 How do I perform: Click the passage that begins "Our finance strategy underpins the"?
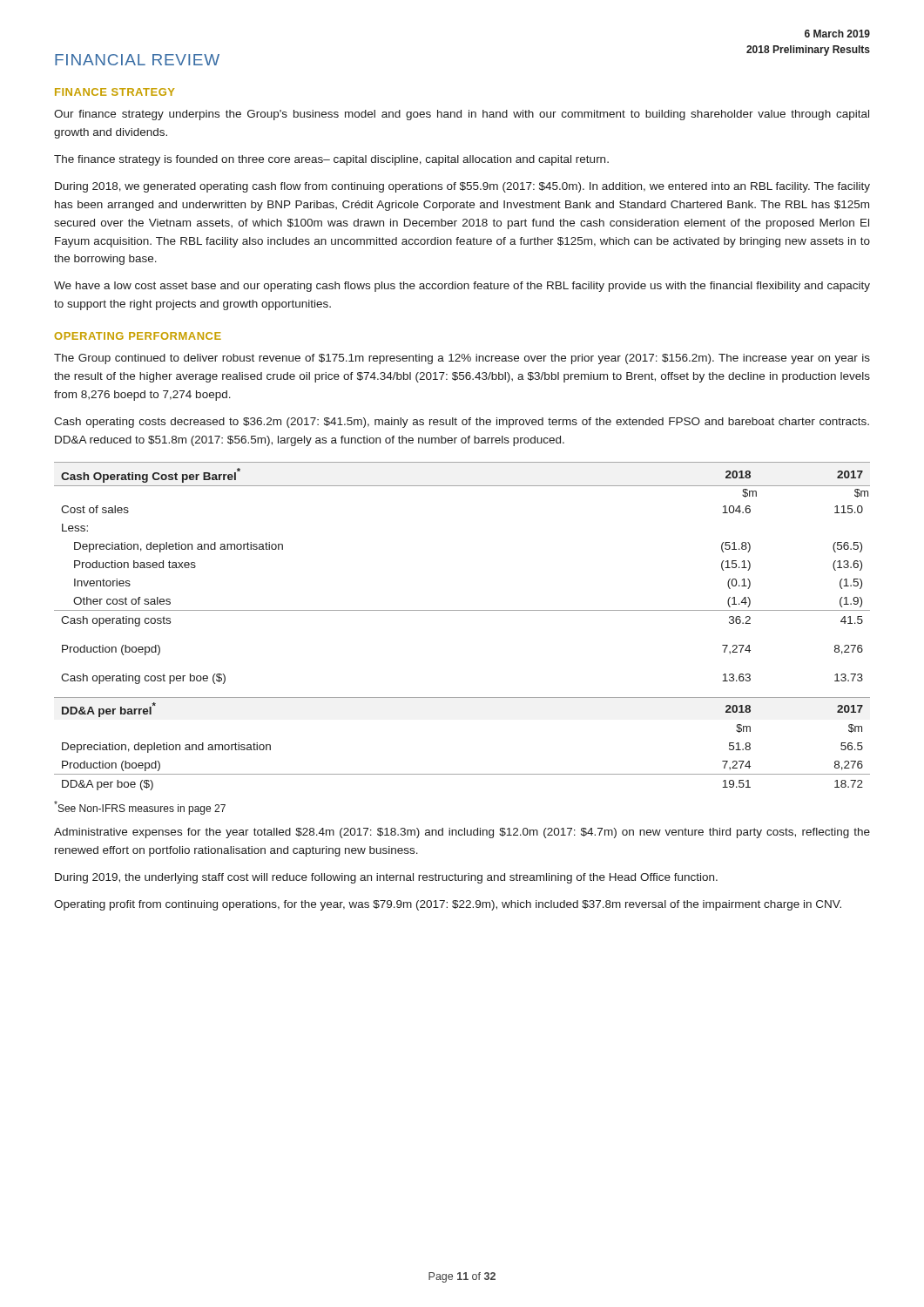462,123
